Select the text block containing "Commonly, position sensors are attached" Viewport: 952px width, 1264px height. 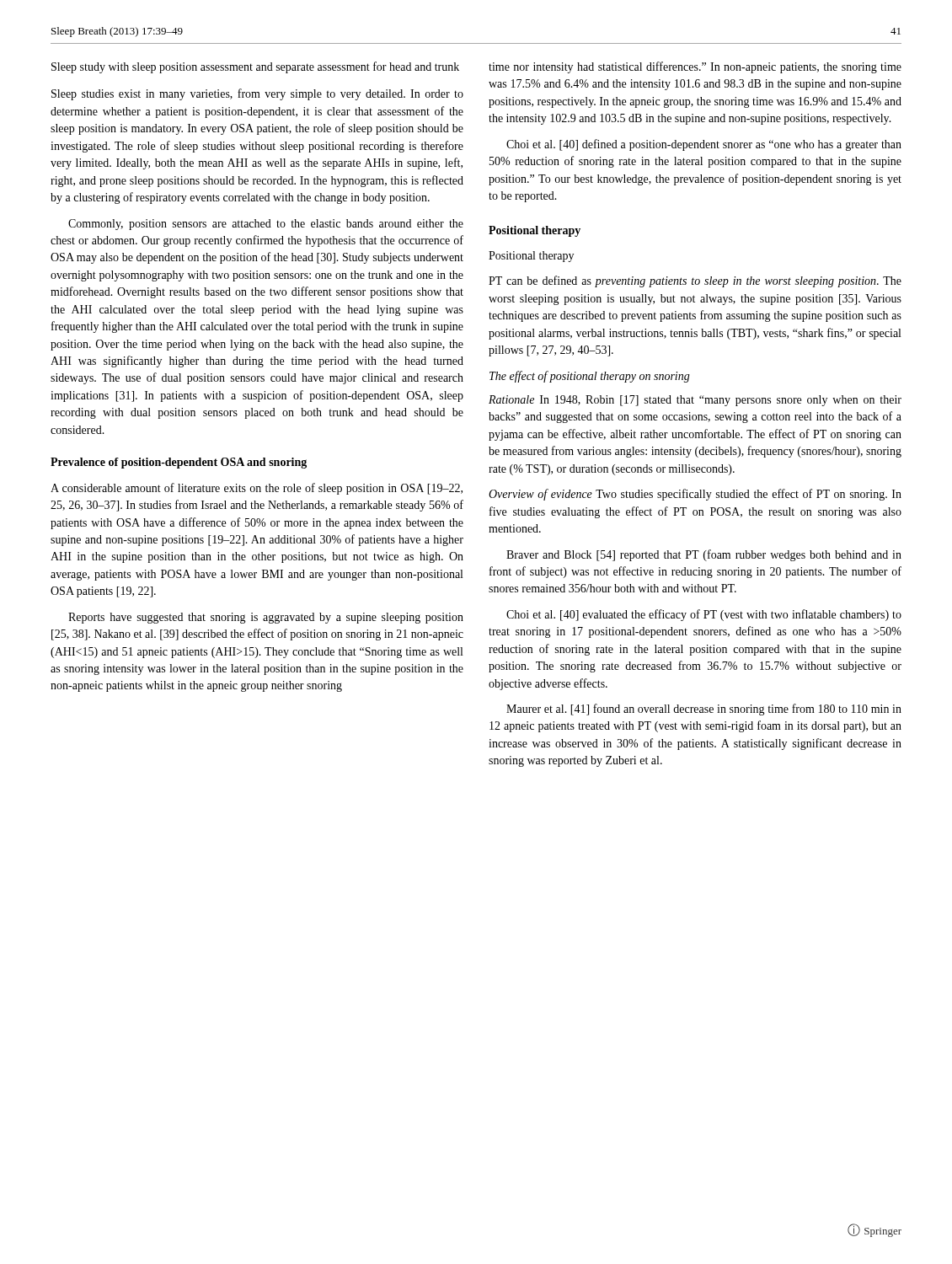[257, 327]
